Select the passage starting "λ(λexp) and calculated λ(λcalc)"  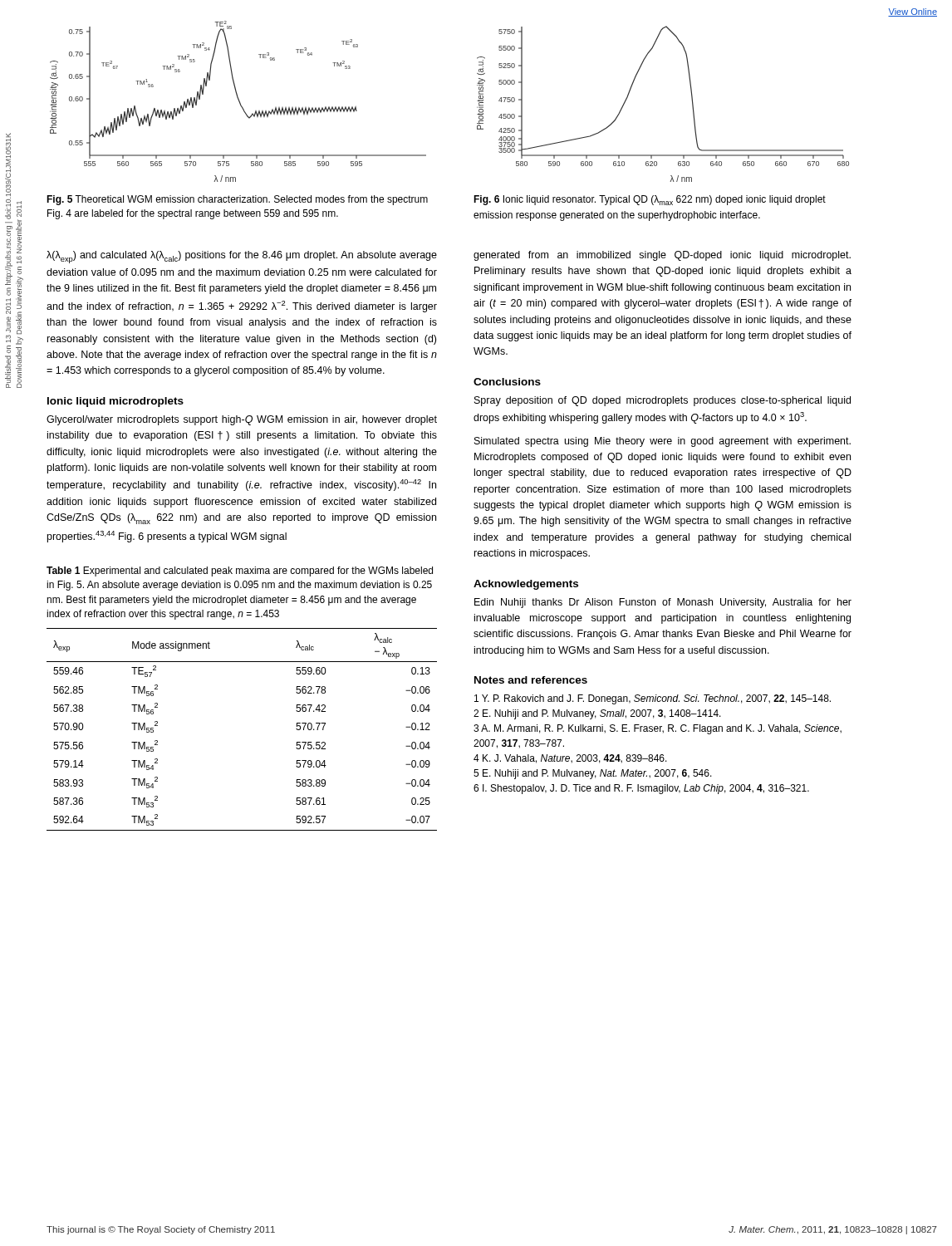242,313
